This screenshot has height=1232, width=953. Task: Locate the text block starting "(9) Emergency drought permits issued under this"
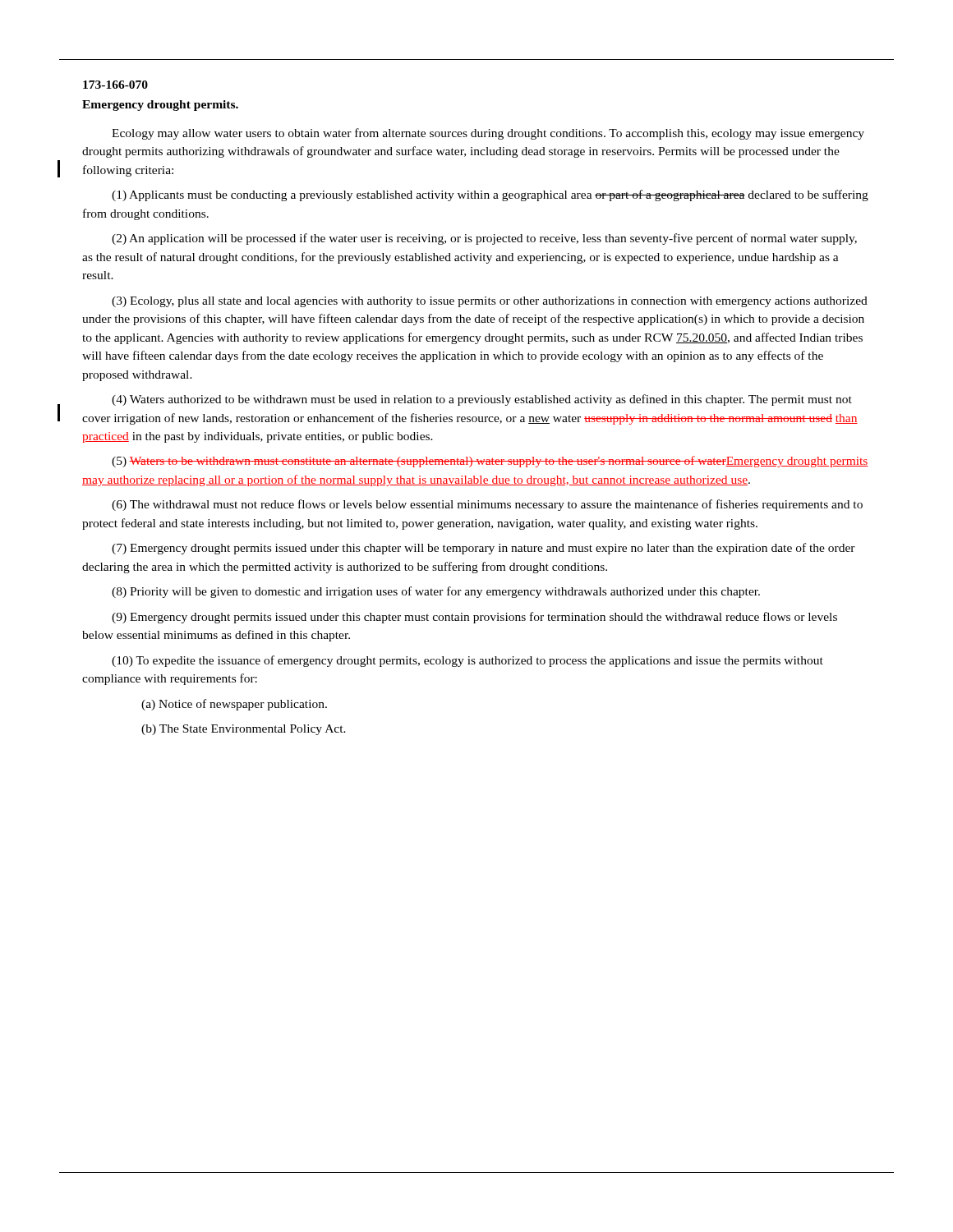[x=460, y=625]
